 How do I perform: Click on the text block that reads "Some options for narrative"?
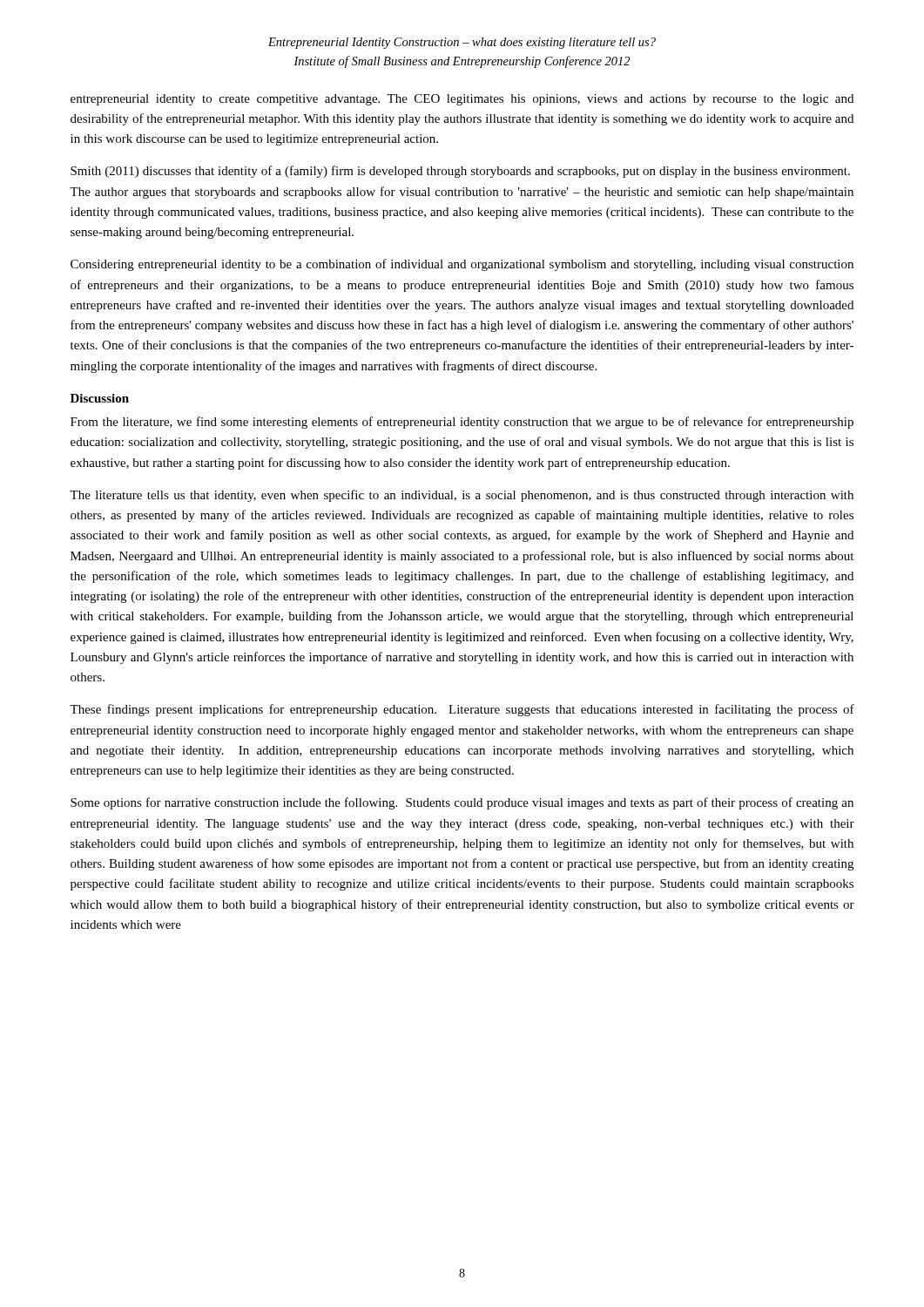(462, 864)
